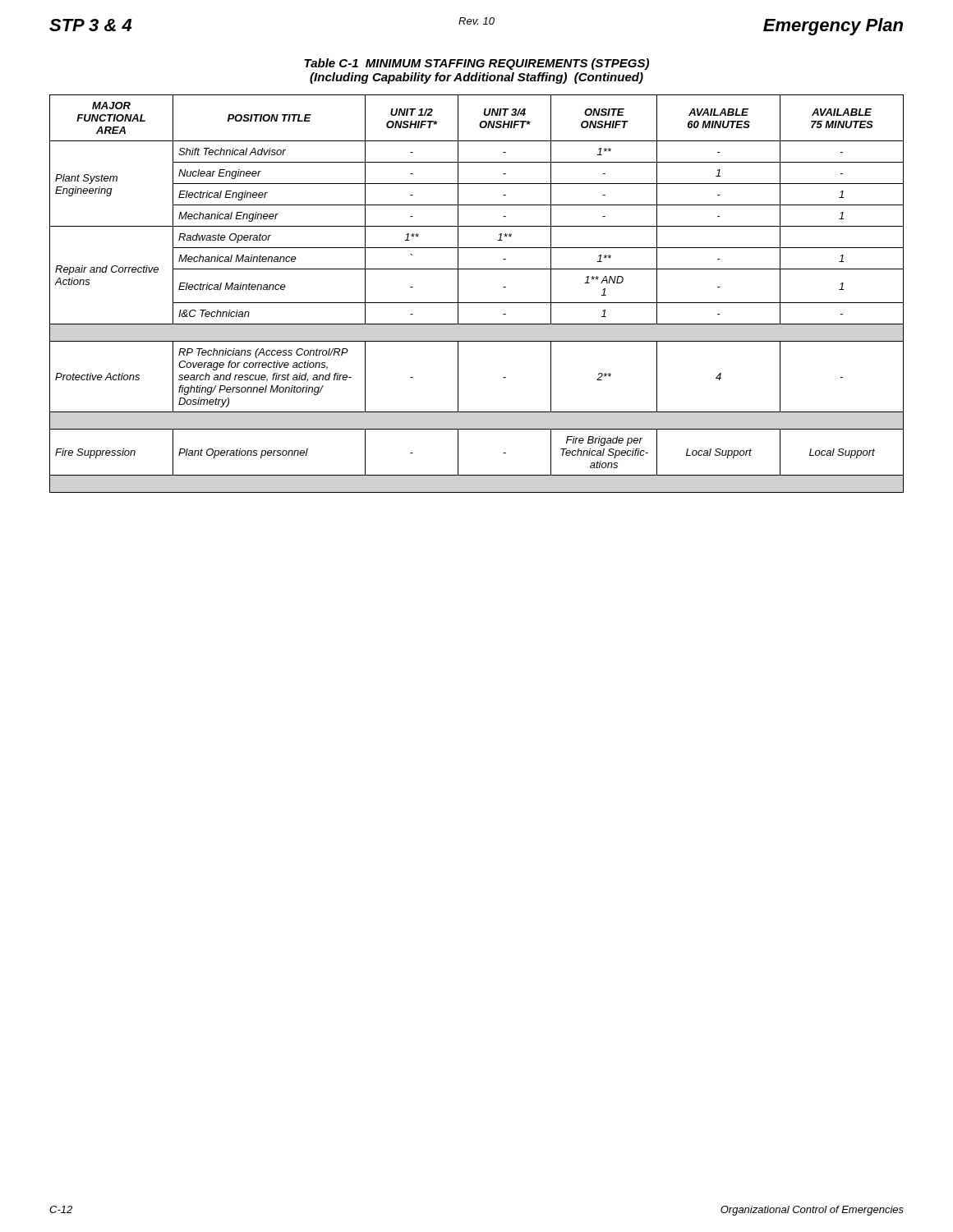This screenshot has width=953, height=1232.
Task: Find the region starting "Table C-1 MINIMUM STAFFING REQUIREMENTS (STPEGS)"
Action: click(476, 70)
